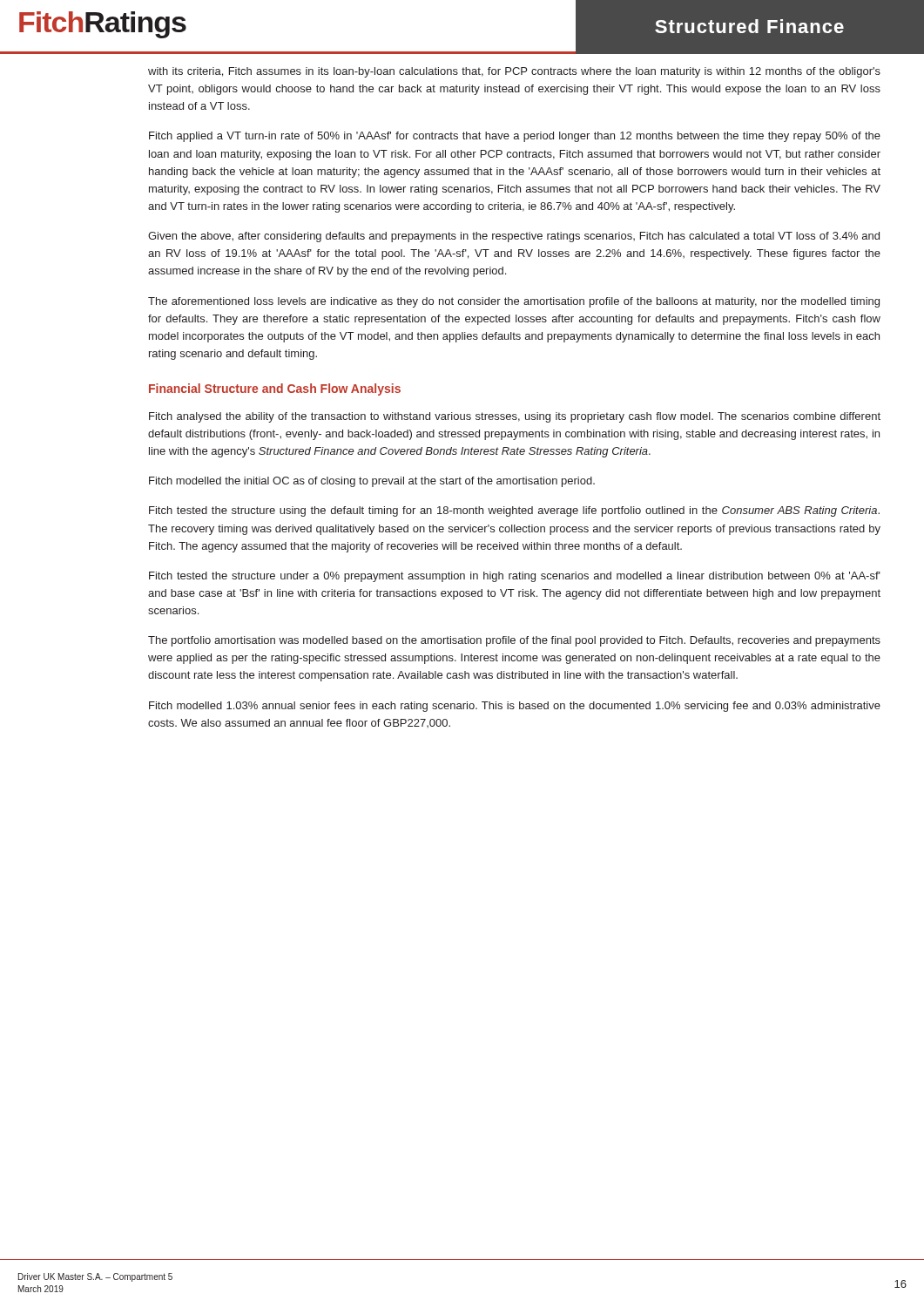The width and height of the screenshot is (924, 1307).
Task: Select the text block with the text "The portfolio amortisation was modelled based on the"
Action: [514, 658]
